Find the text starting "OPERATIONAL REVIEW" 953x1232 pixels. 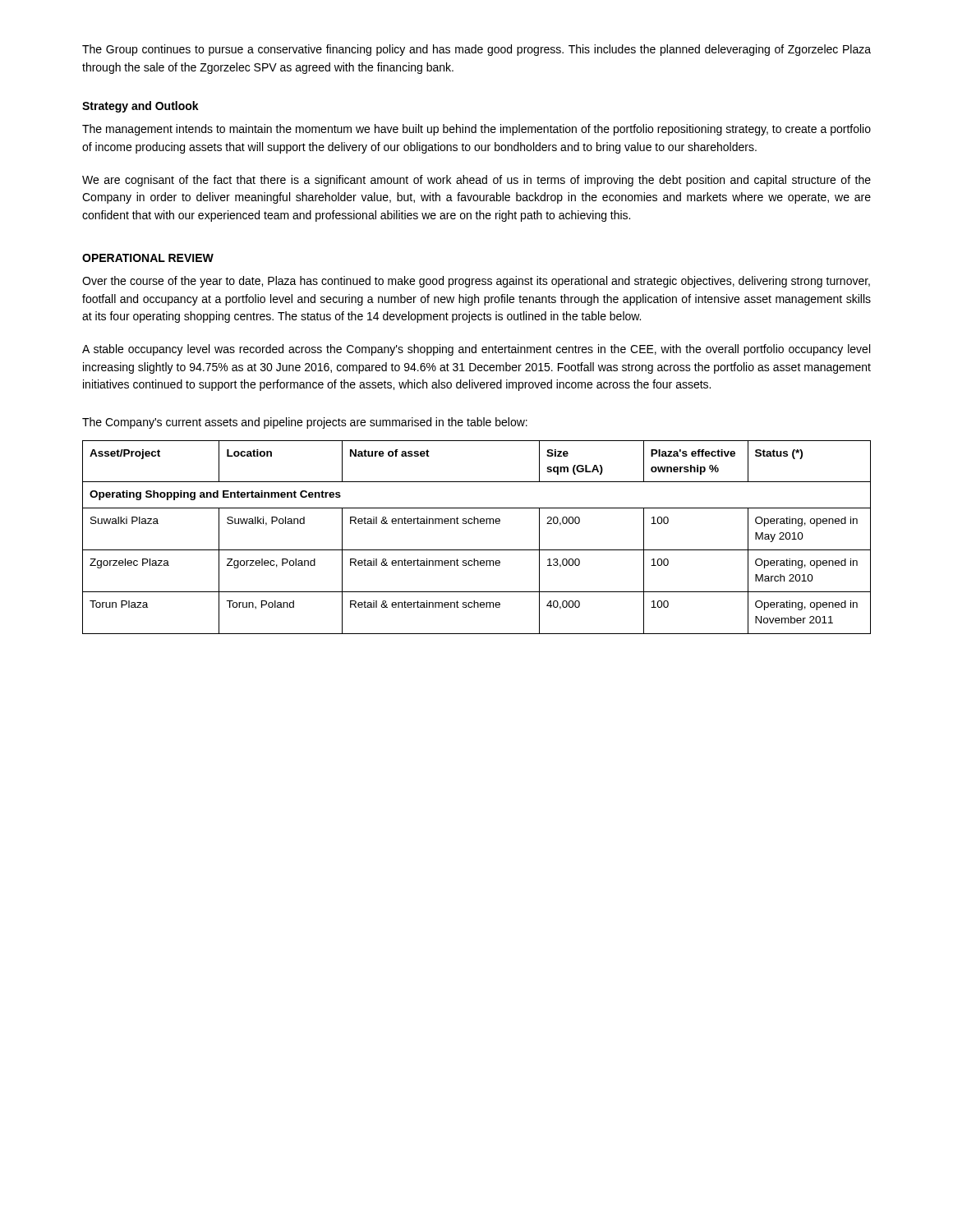(148, 258)
